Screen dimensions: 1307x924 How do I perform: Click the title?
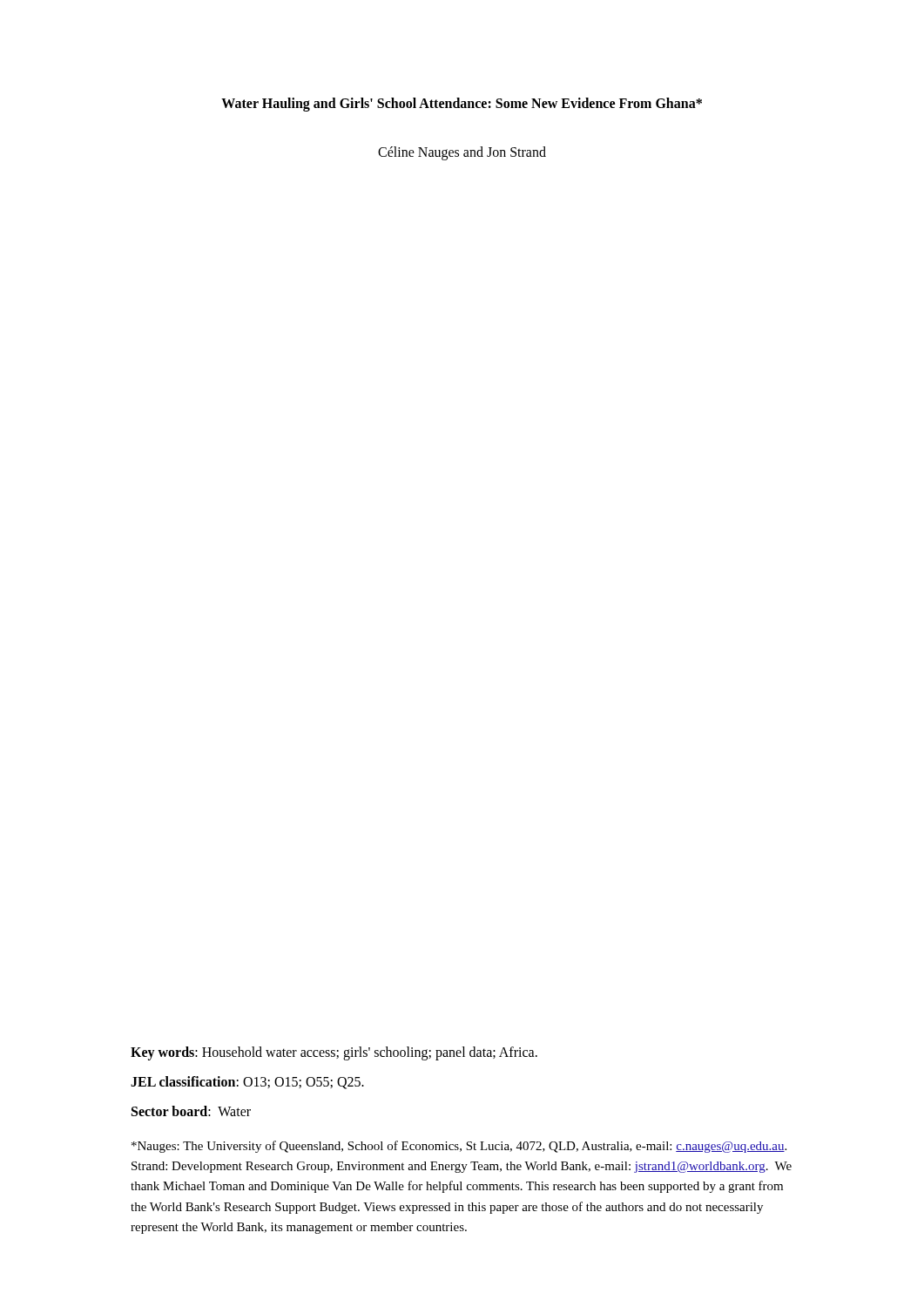click(x=462, y=103)
